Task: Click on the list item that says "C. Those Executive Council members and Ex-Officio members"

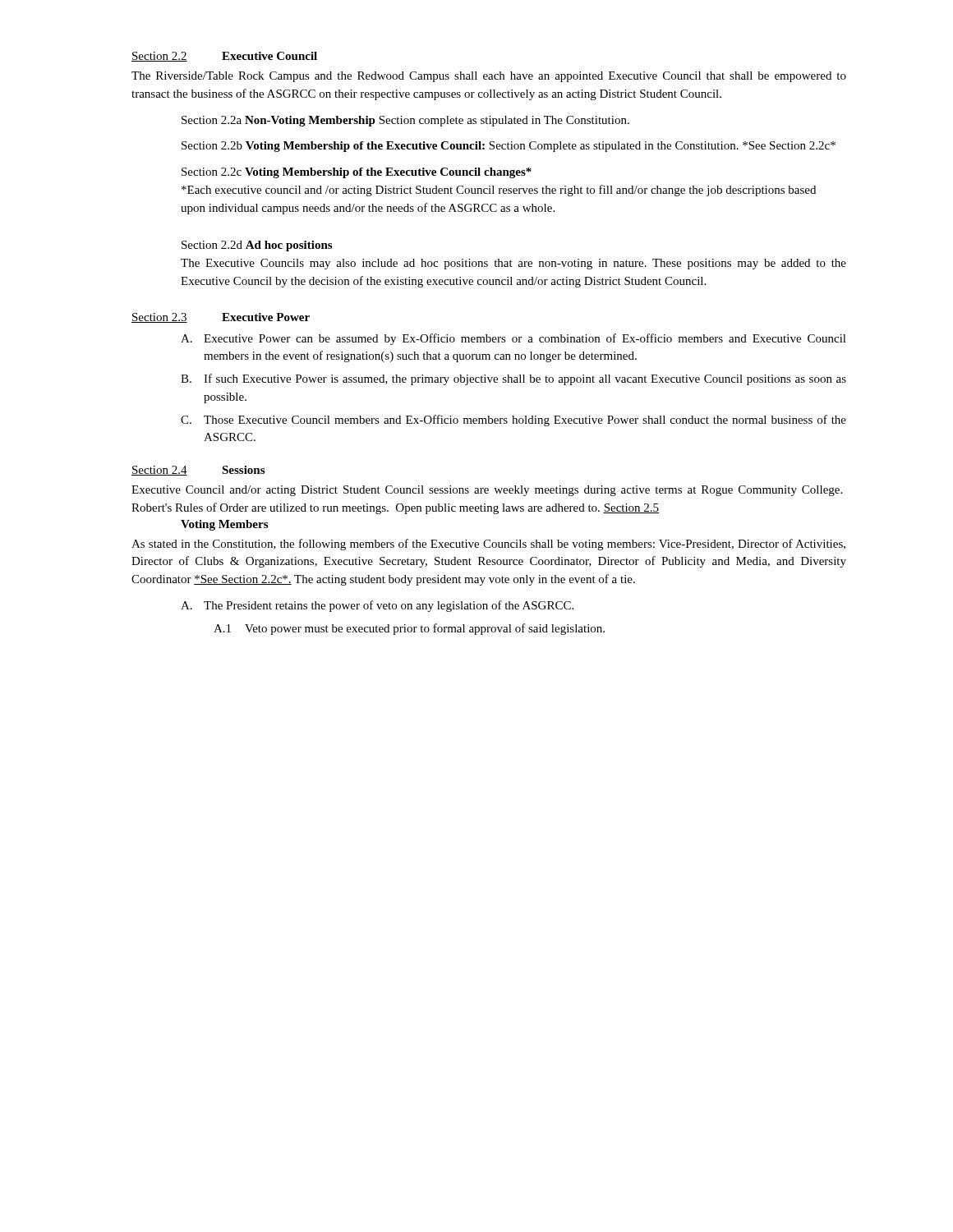Action: point(513,429)
